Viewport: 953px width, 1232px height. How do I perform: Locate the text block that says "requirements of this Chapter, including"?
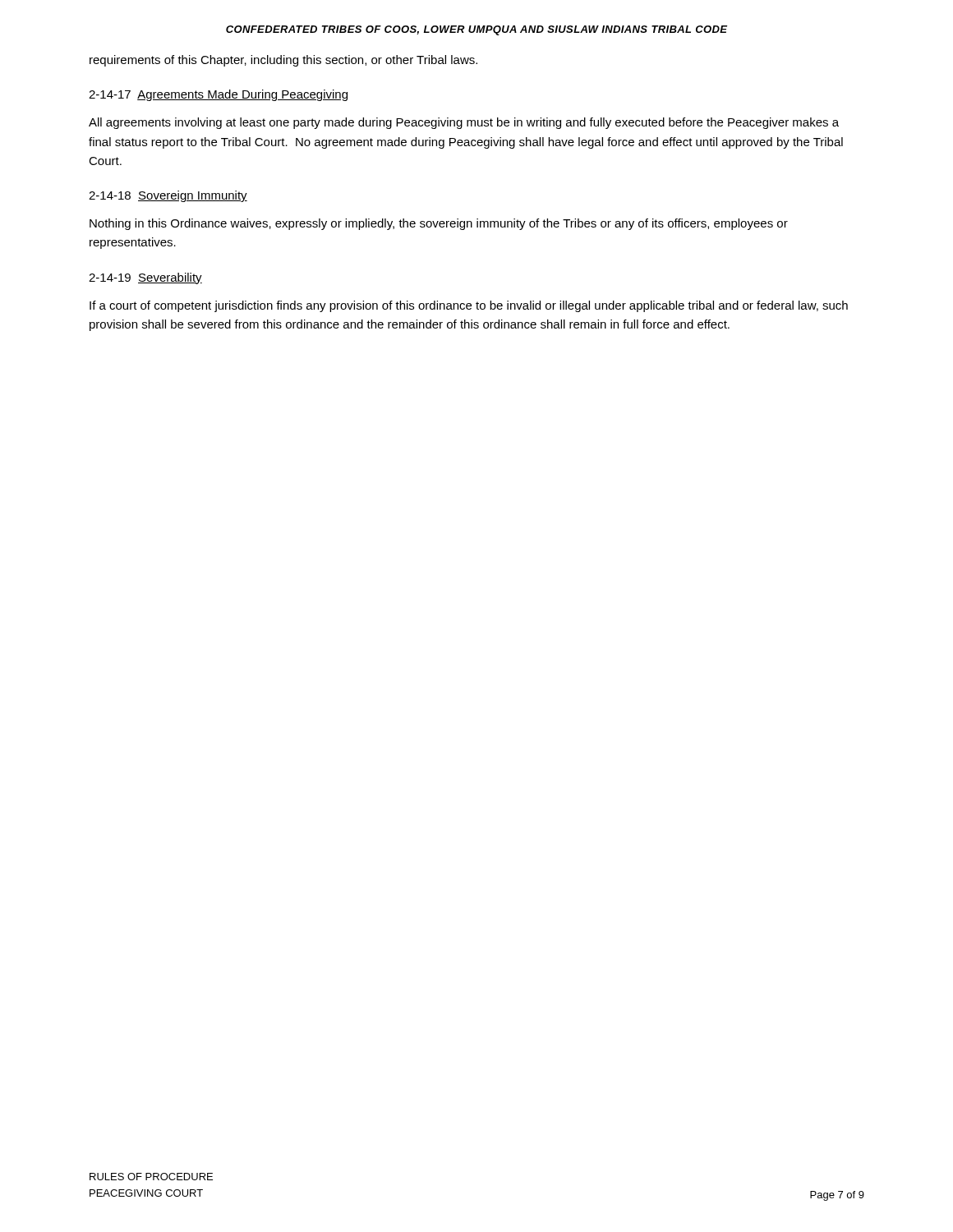pyautogui.click(x=284, y=60)
